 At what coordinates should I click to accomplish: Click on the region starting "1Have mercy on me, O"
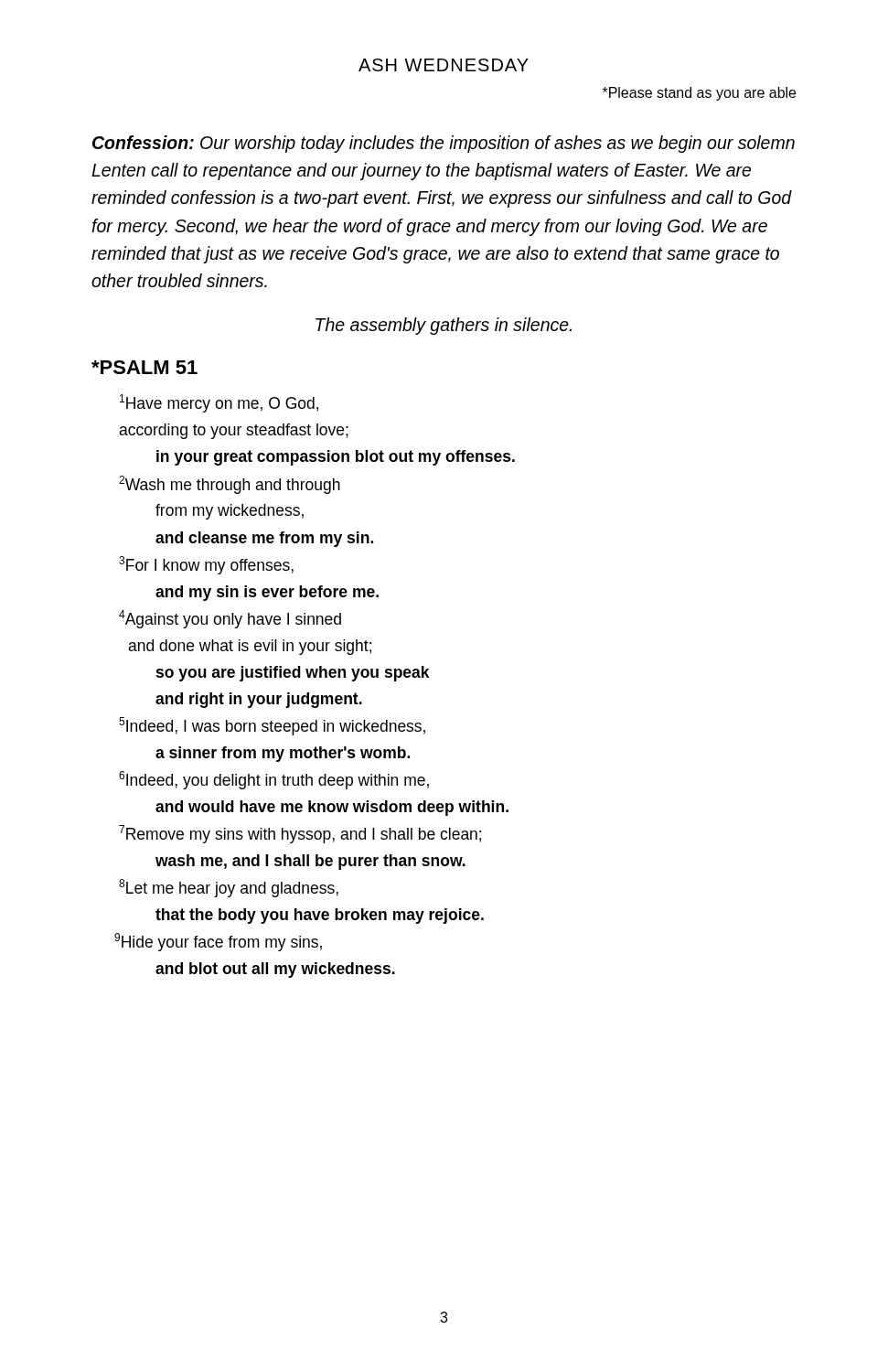click(x=219, y=403)
